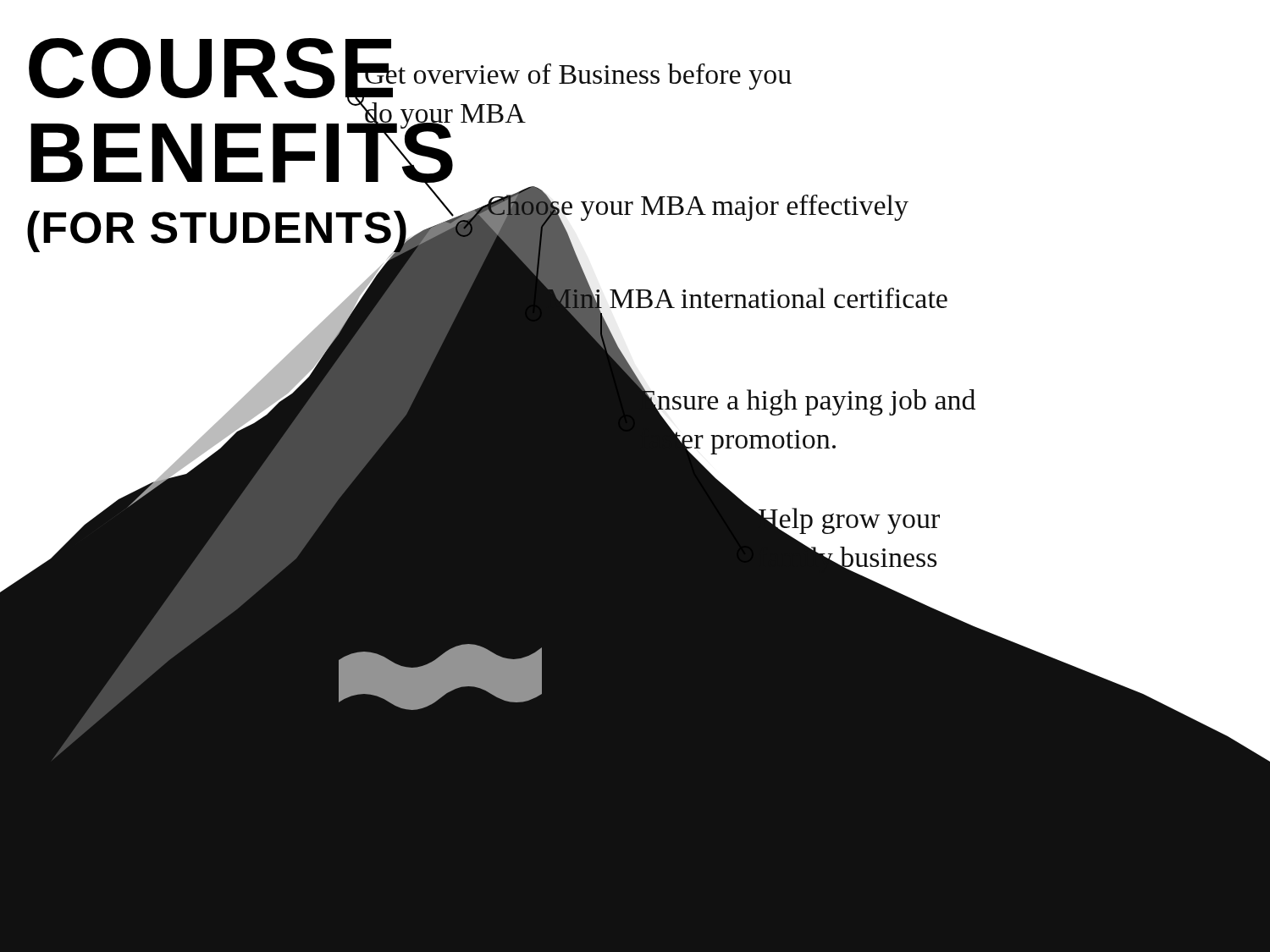
Task: Locate the illustration
Action: (x=635, y=476)
